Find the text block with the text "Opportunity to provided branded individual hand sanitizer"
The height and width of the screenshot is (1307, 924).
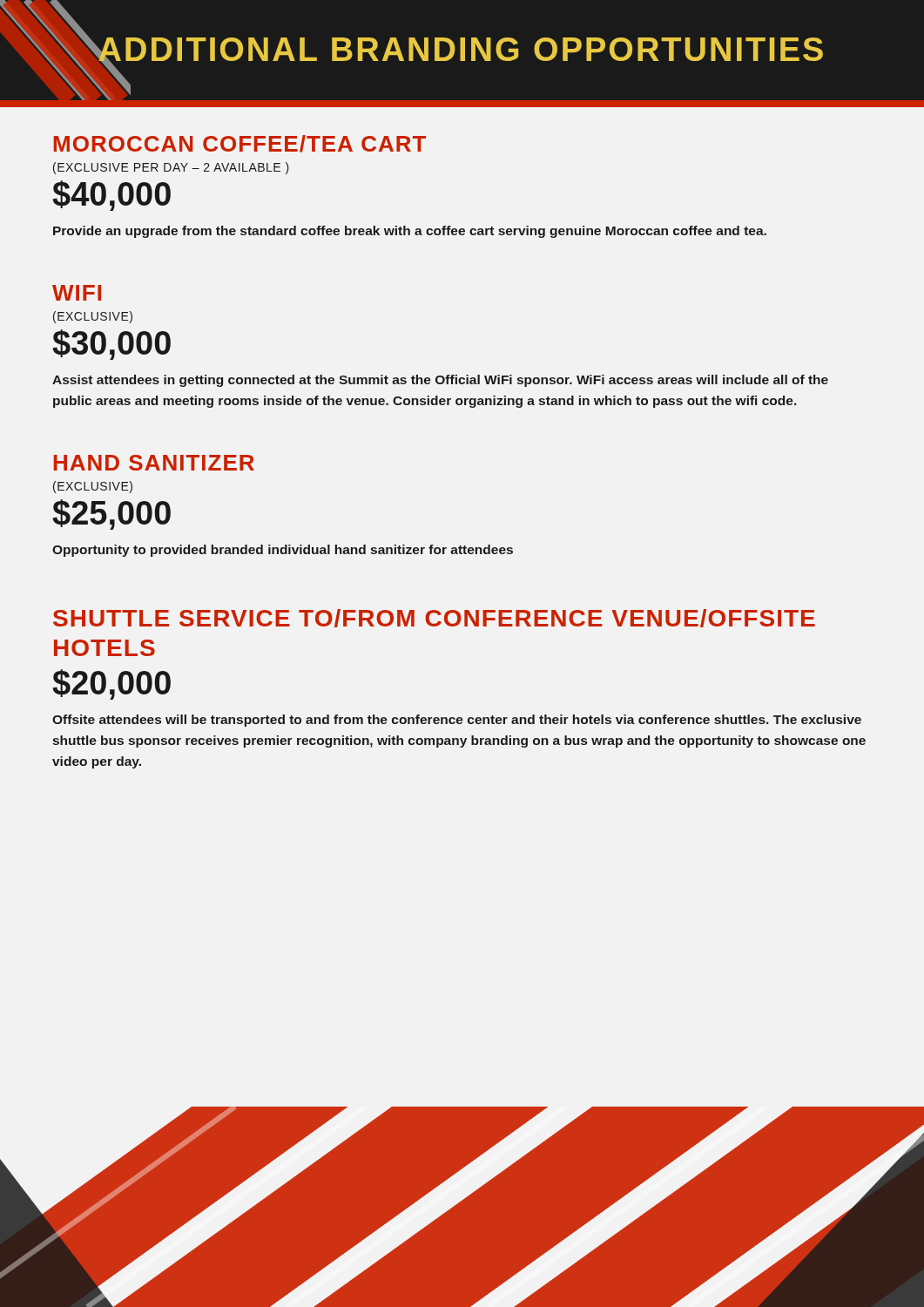462,550
